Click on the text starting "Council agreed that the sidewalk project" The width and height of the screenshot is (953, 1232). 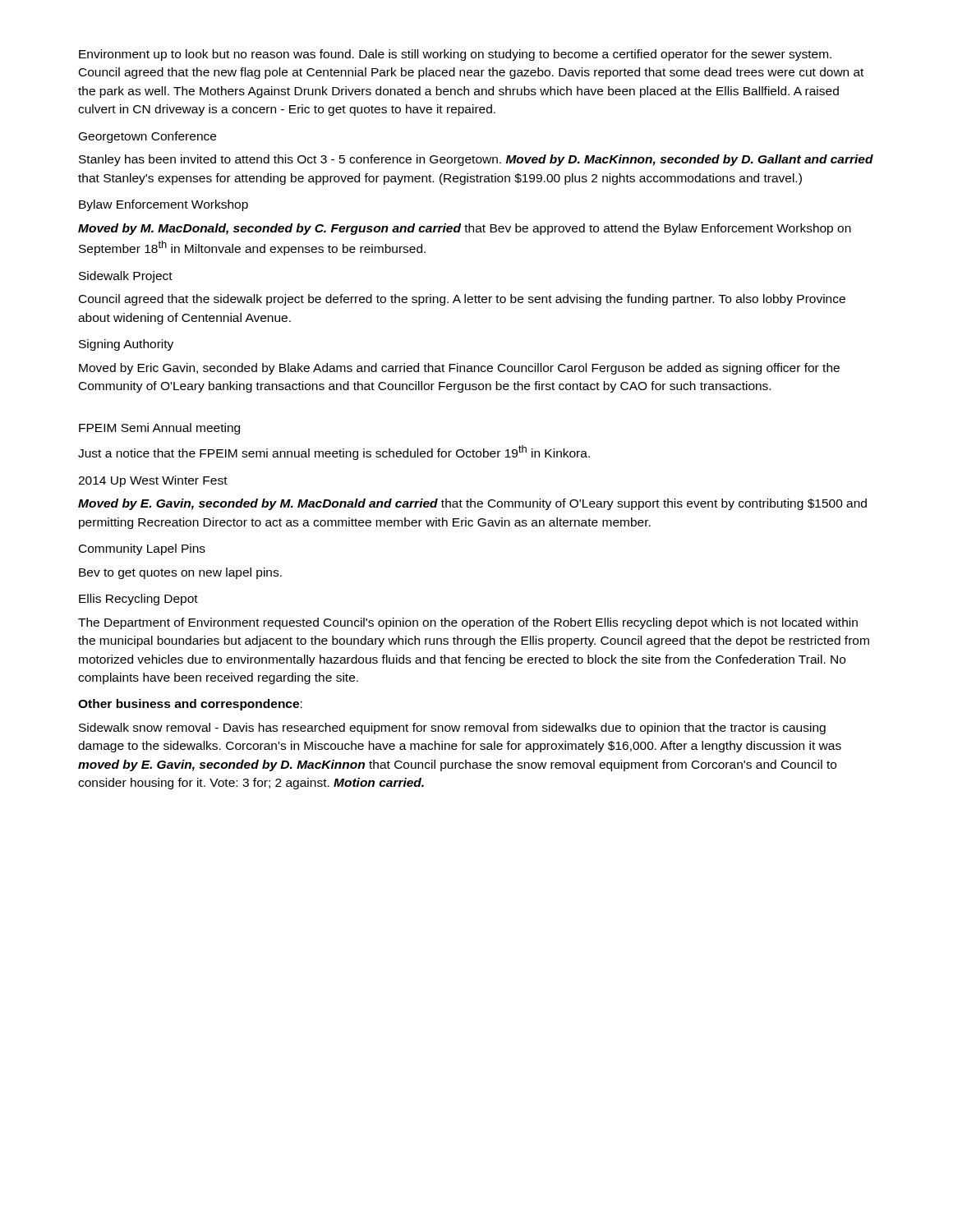[x=476, y=309]
